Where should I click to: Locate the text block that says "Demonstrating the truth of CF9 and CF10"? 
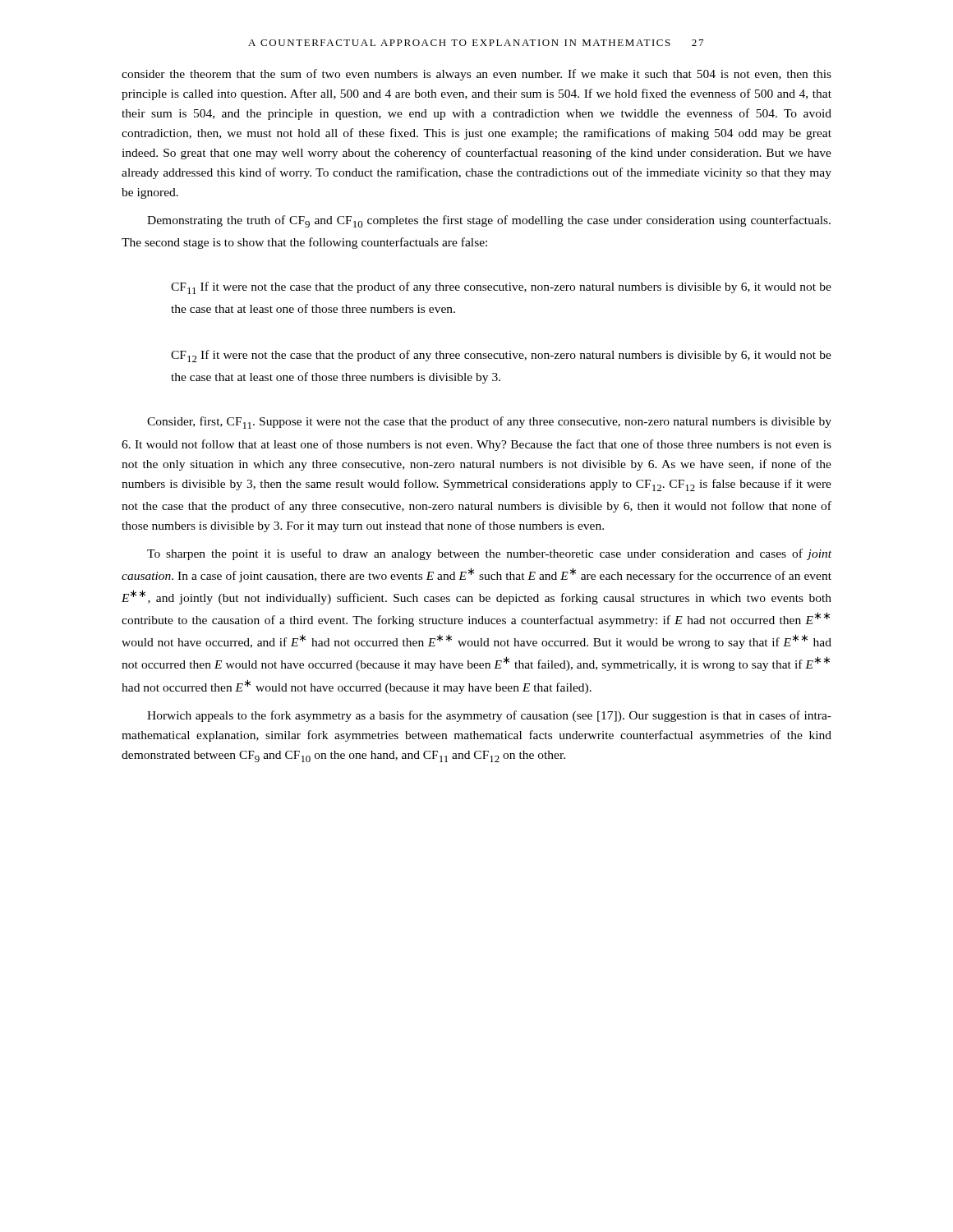tap(476, 231)
